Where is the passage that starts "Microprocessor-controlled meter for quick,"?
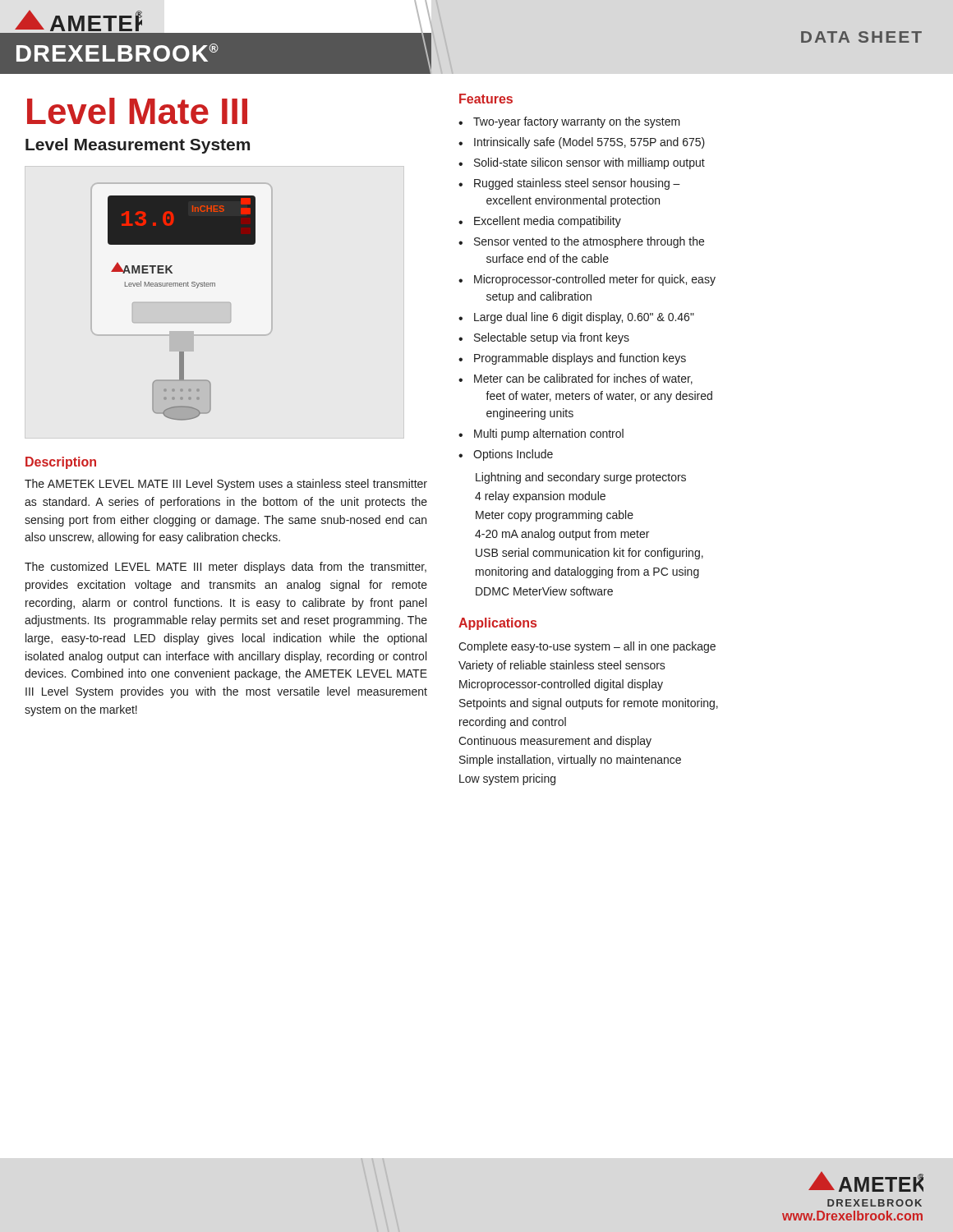This screenshot has height=1232, width=953. pyautogui.click(x=594, y=288)
